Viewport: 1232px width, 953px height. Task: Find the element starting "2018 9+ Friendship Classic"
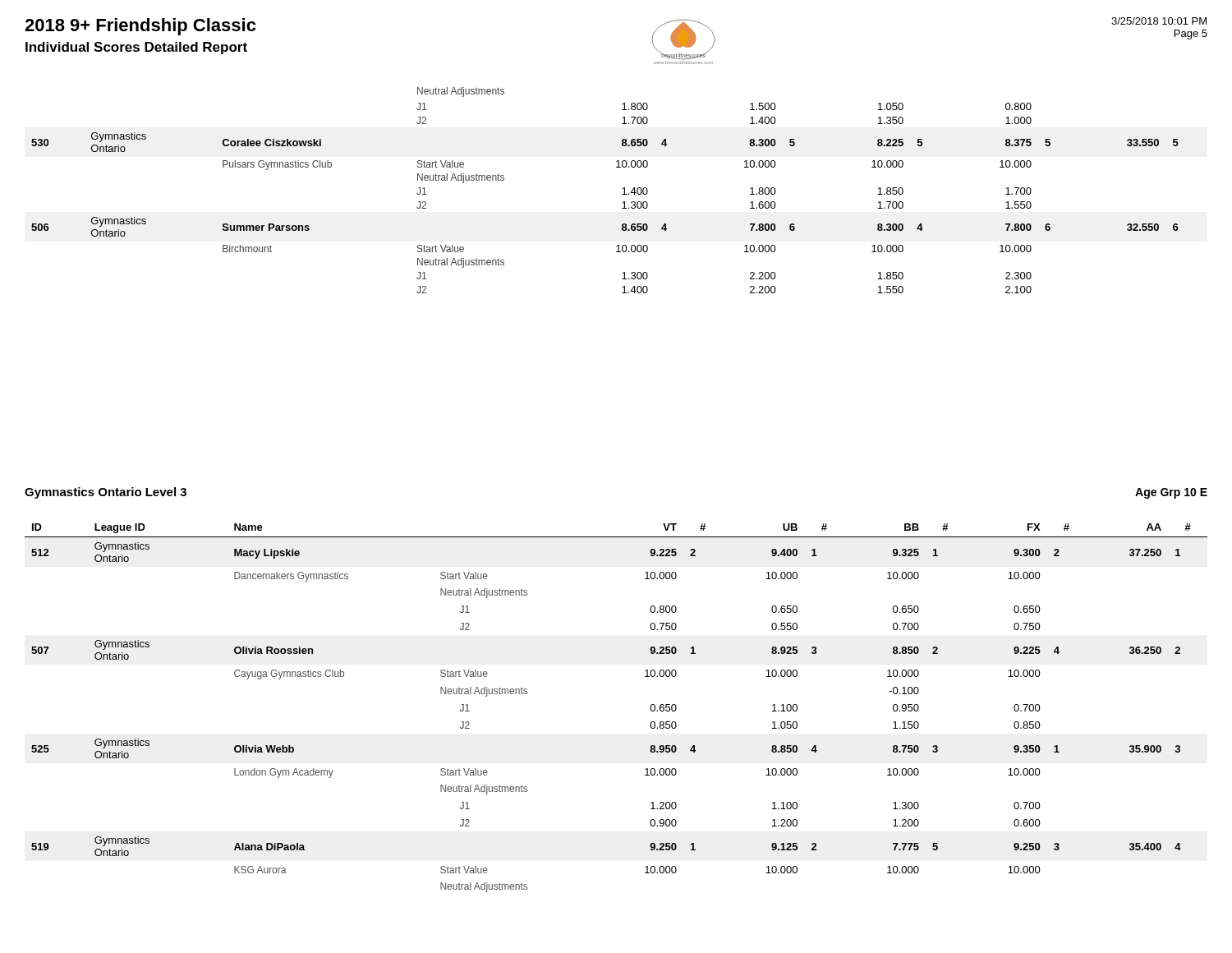pos(140,35)
